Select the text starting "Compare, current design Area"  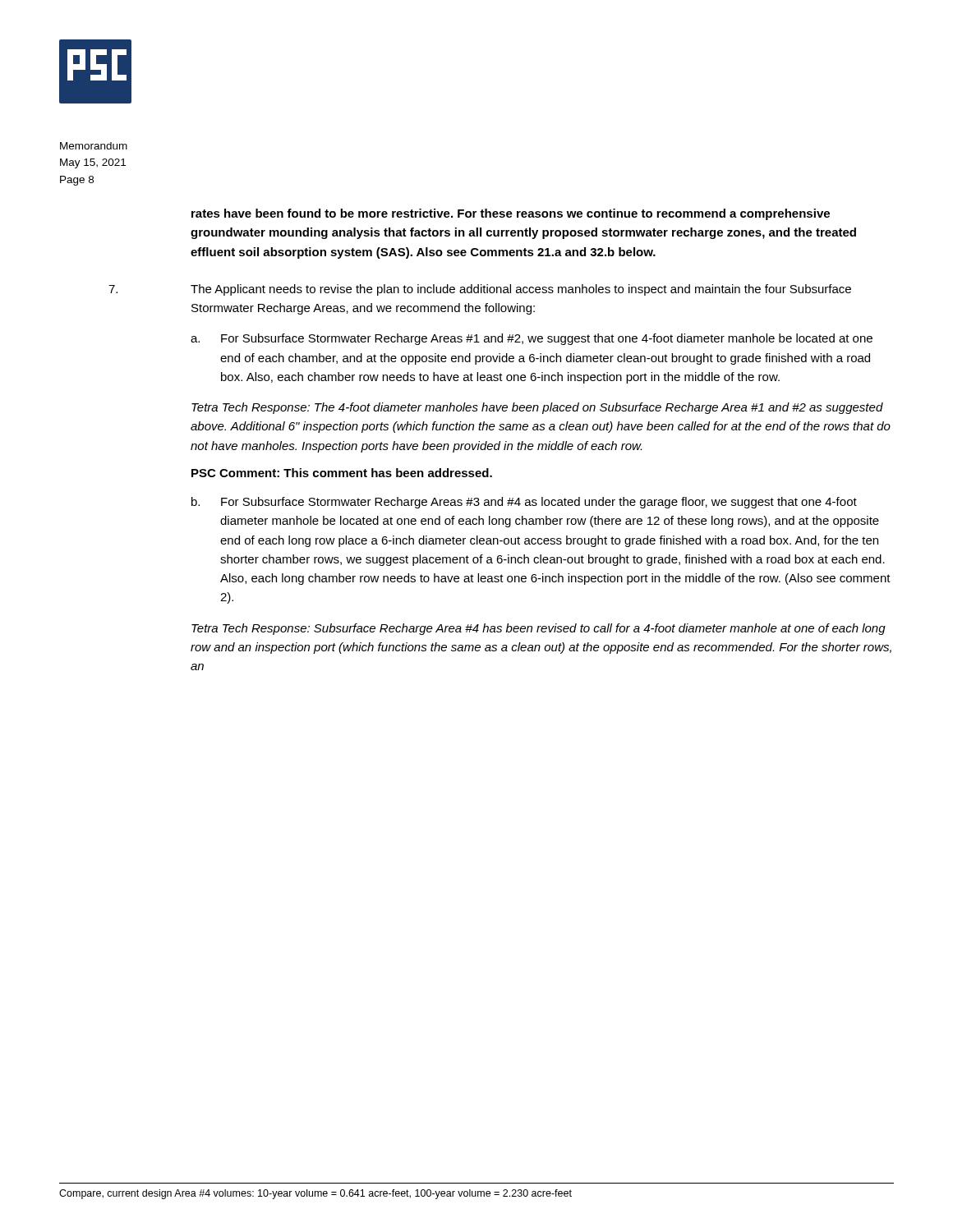click(315, 1193)
